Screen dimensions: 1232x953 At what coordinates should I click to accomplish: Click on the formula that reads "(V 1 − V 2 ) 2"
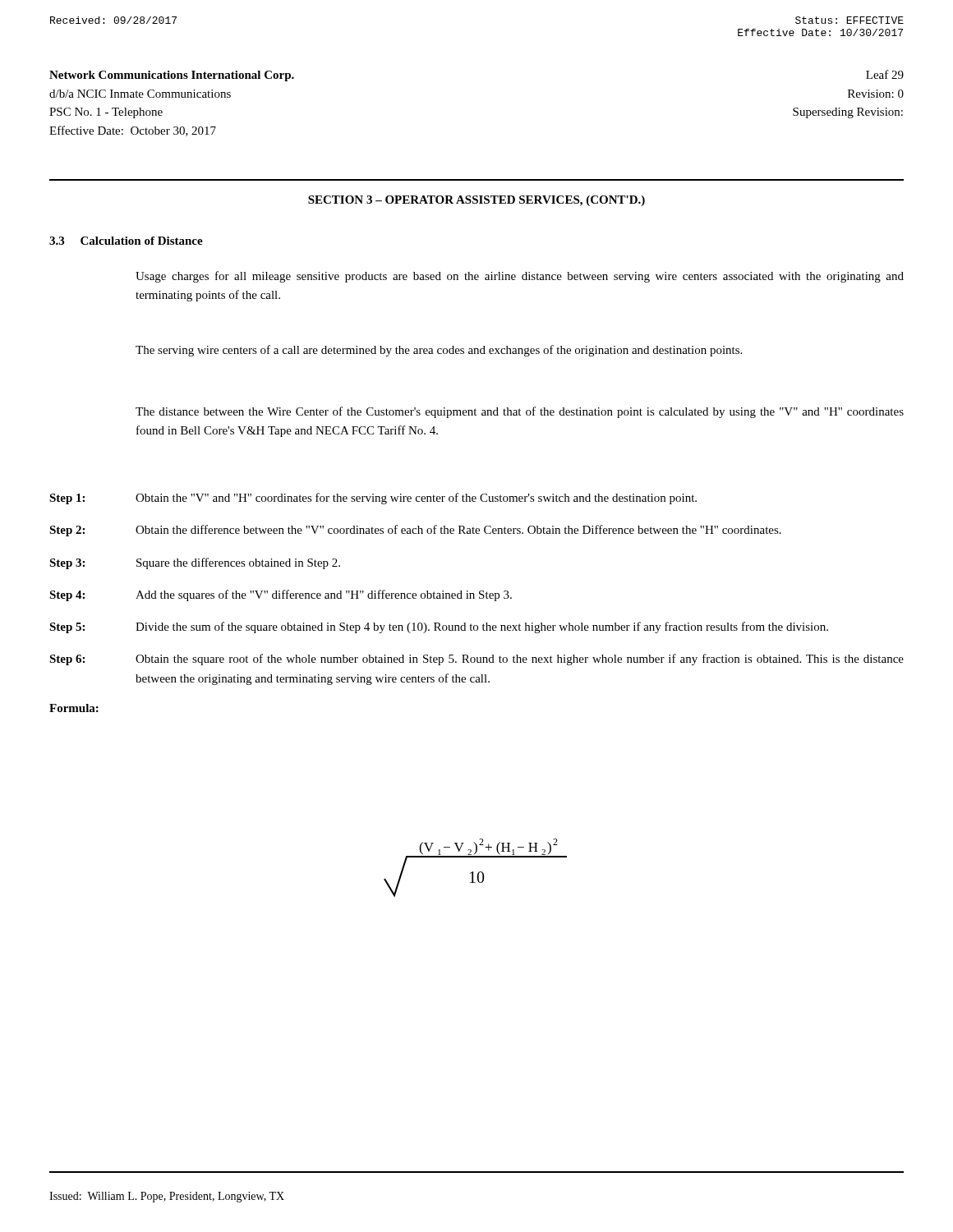(476, 879)
